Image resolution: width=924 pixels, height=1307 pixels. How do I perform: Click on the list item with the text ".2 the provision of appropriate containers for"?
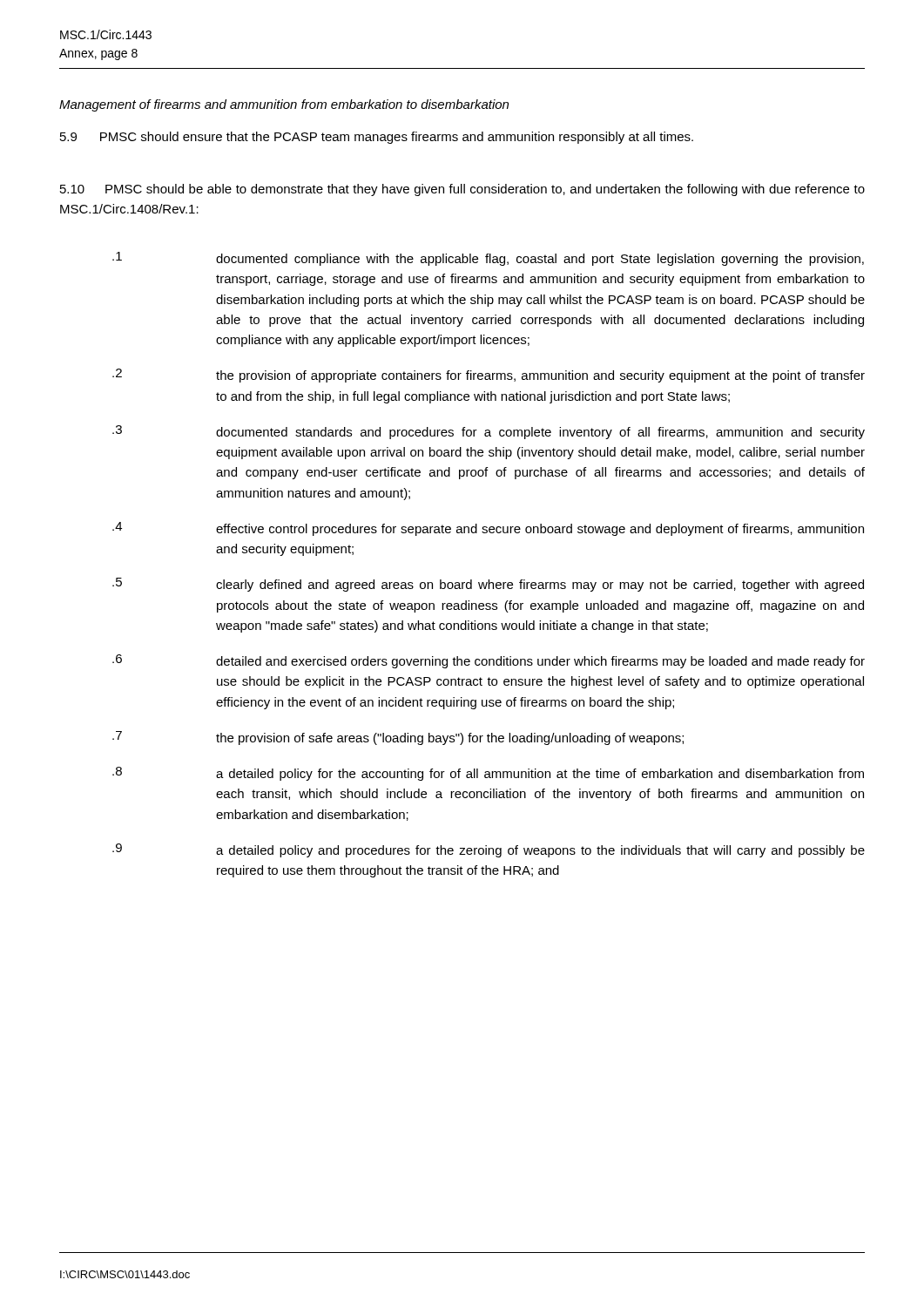pyautogui.click(x=462, y=386)
